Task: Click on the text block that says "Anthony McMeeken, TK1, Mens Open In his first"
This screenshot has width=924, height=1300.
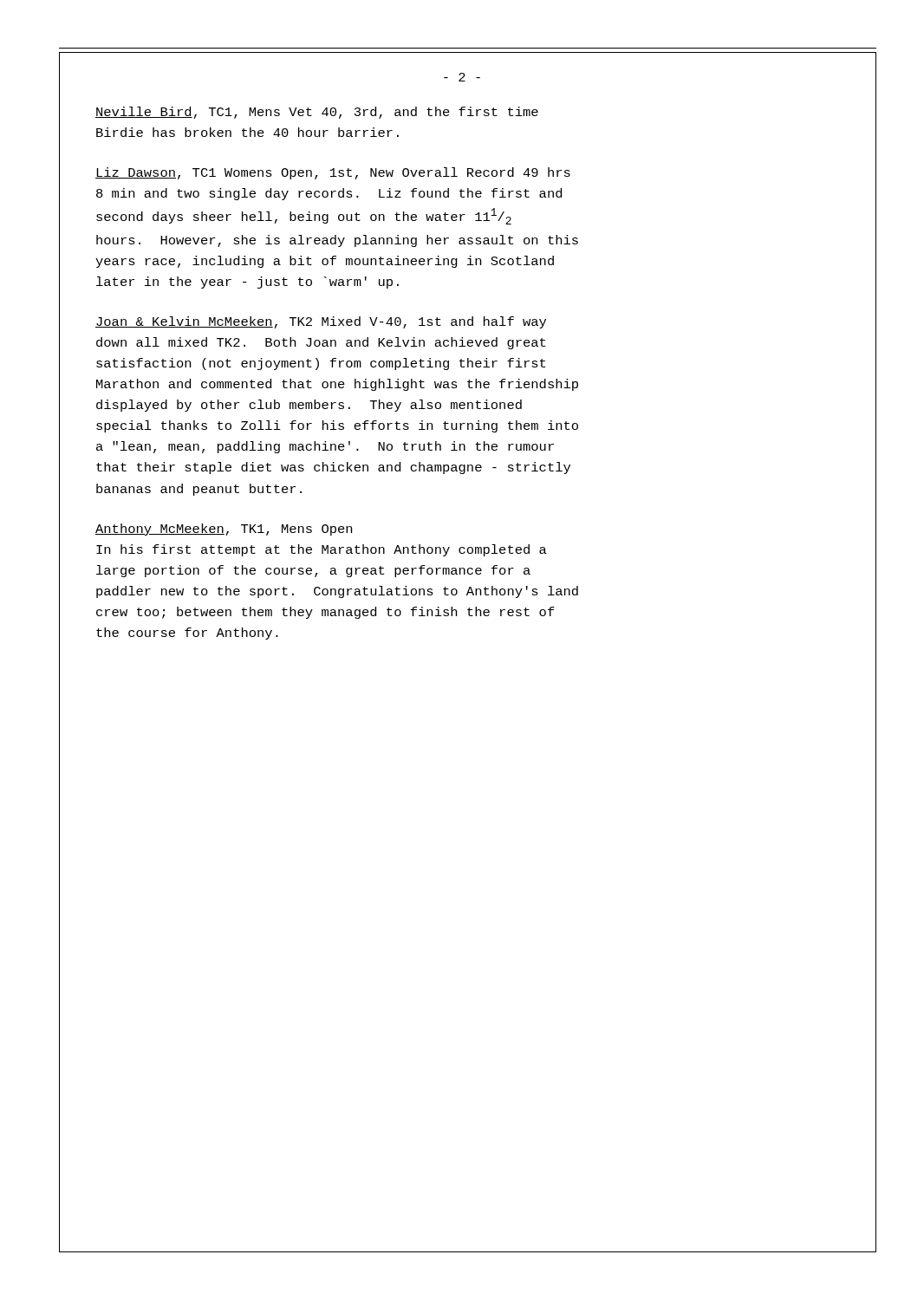Action: pyautogui.click(x=337, y=581)
